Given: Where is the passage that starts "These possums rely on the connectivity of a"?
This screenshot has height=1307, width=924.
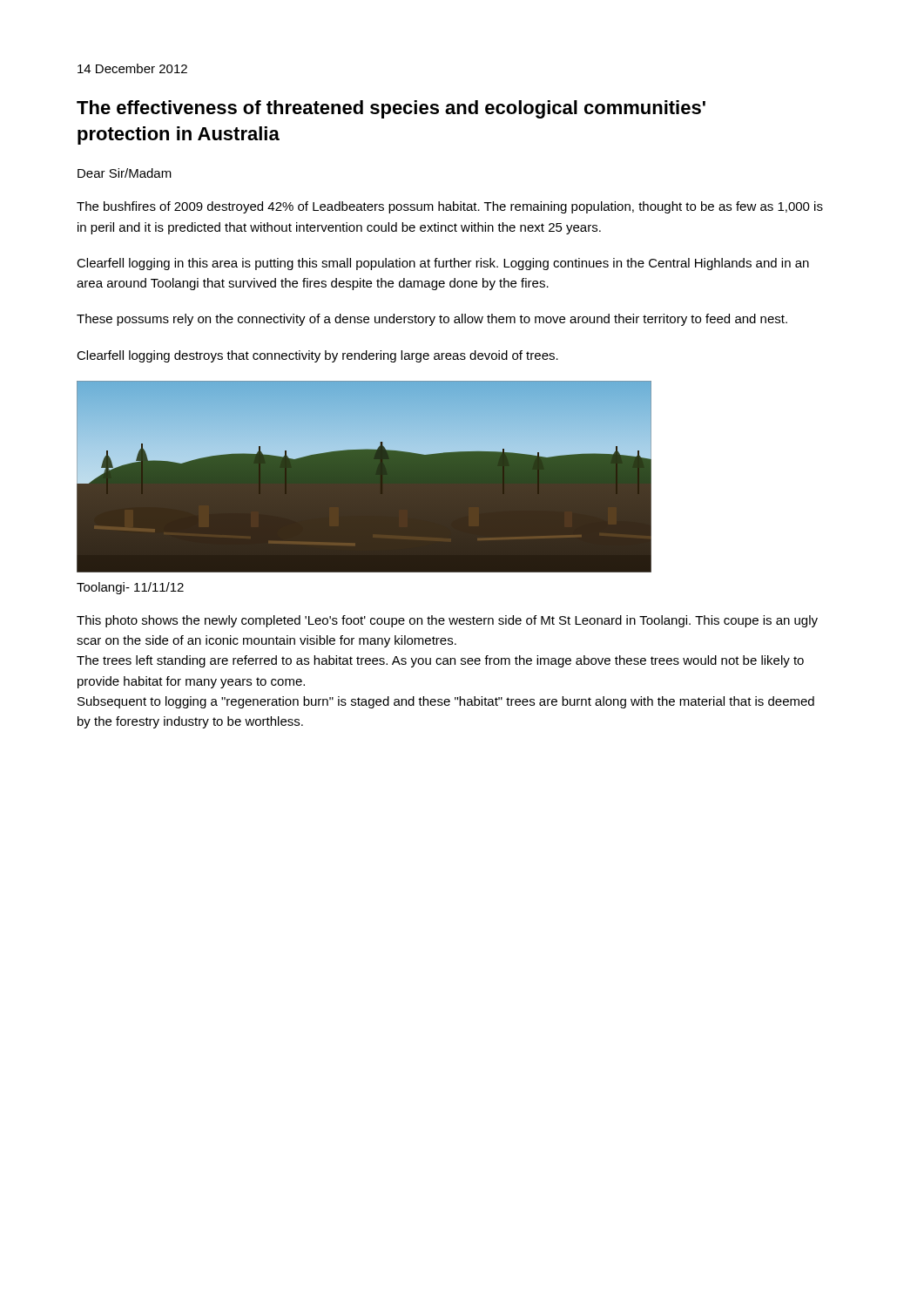Looking at the screenshot, I should click(x=432, y=319).
